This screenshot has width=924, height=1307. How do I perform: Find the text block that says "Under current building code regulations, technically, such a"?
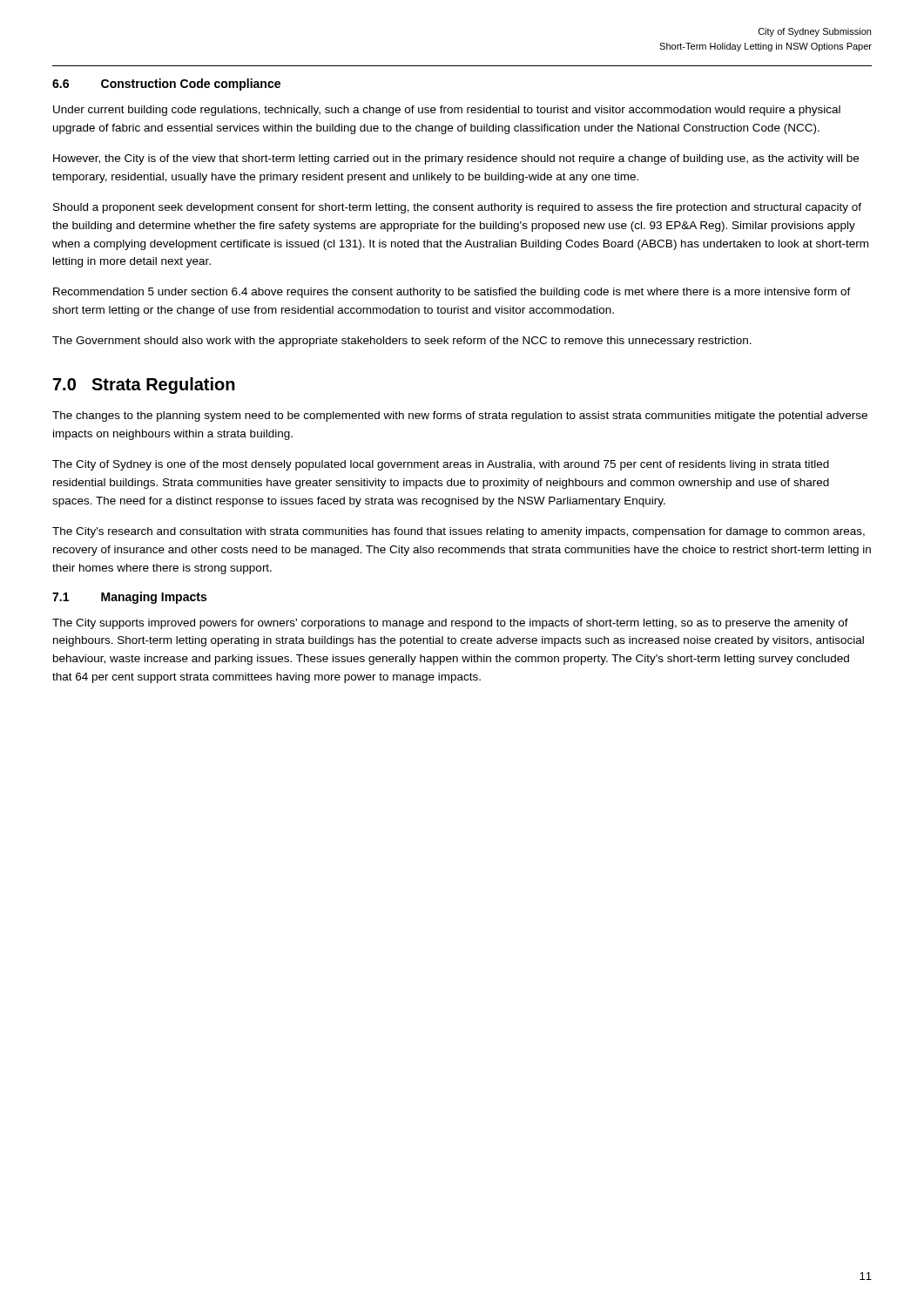click(x=447, y=118)
